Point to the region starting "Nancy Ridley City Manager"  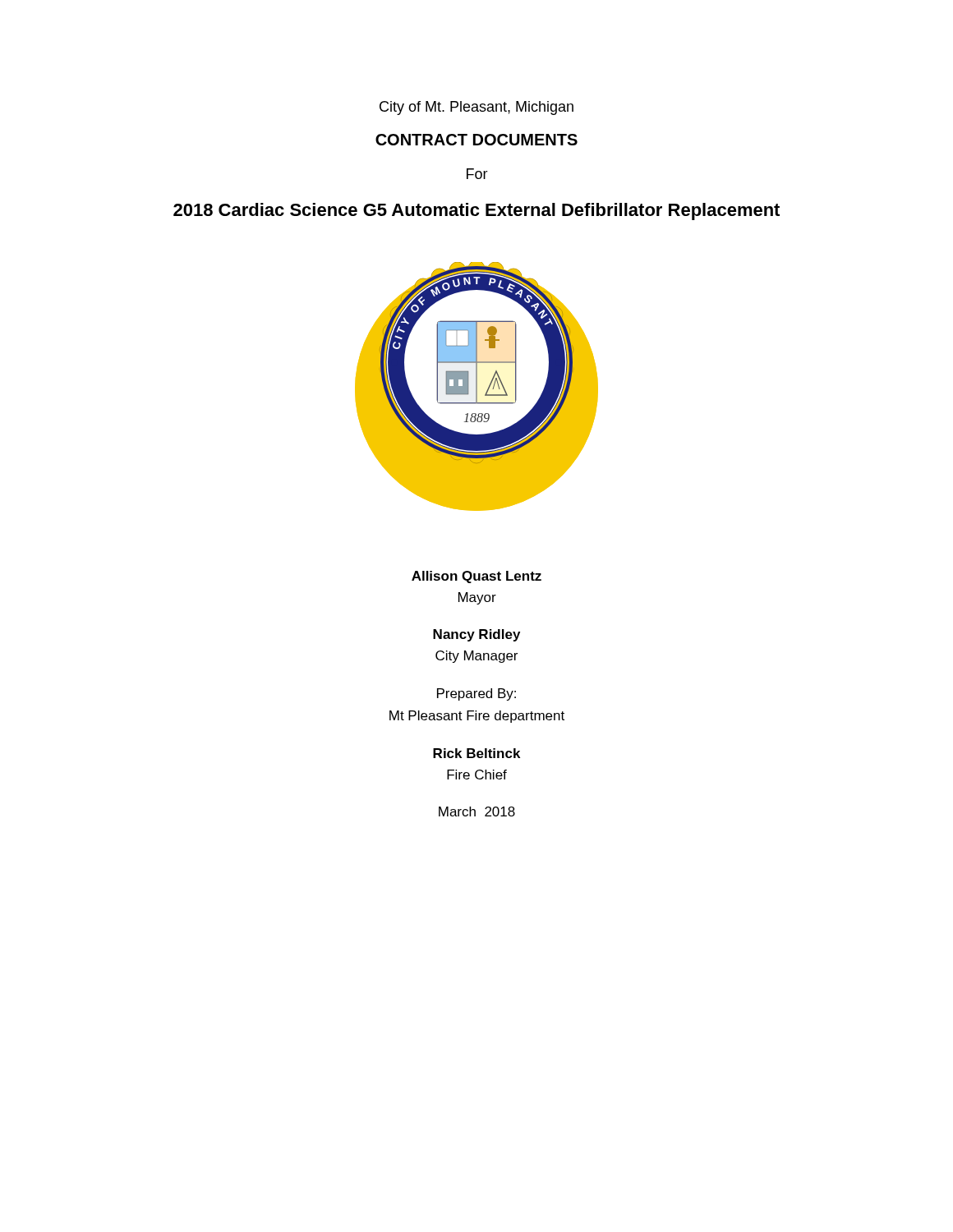pyautogui.click(x=476, y=645)
